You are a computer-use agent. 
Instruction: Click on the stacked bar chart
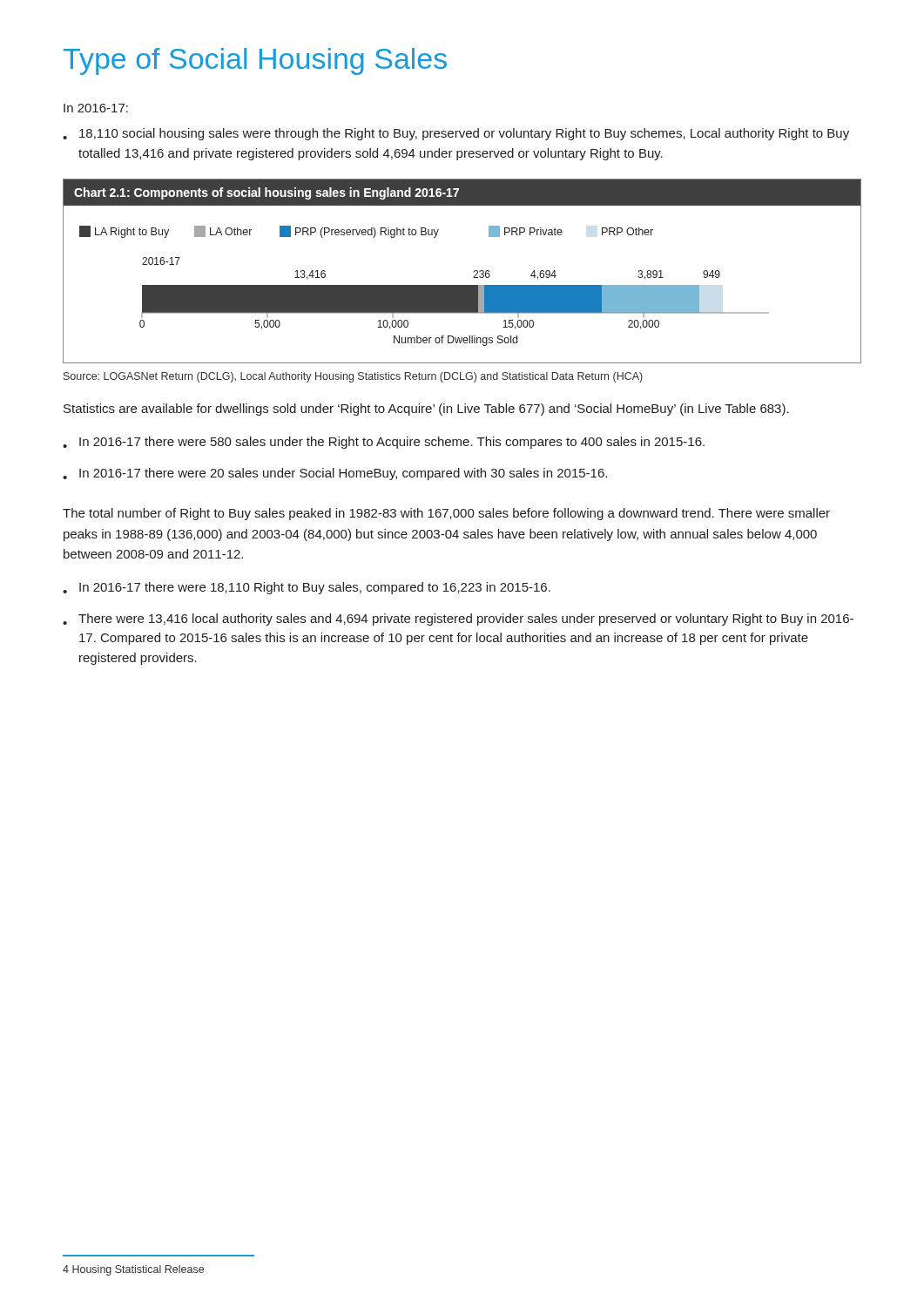click(462, 271)
